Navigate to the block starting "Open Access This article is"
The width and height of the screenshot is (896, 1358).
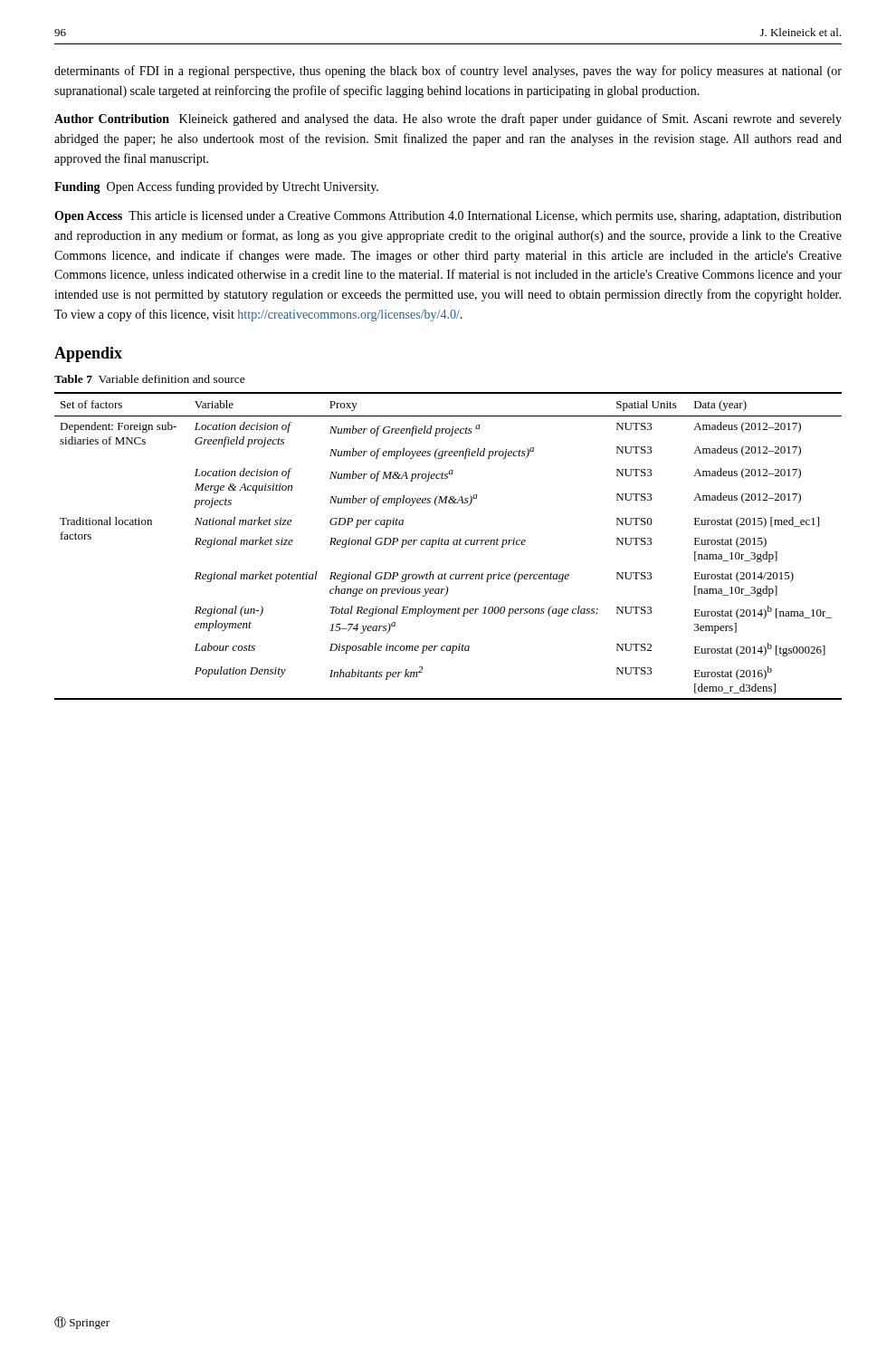pos(448,265)
